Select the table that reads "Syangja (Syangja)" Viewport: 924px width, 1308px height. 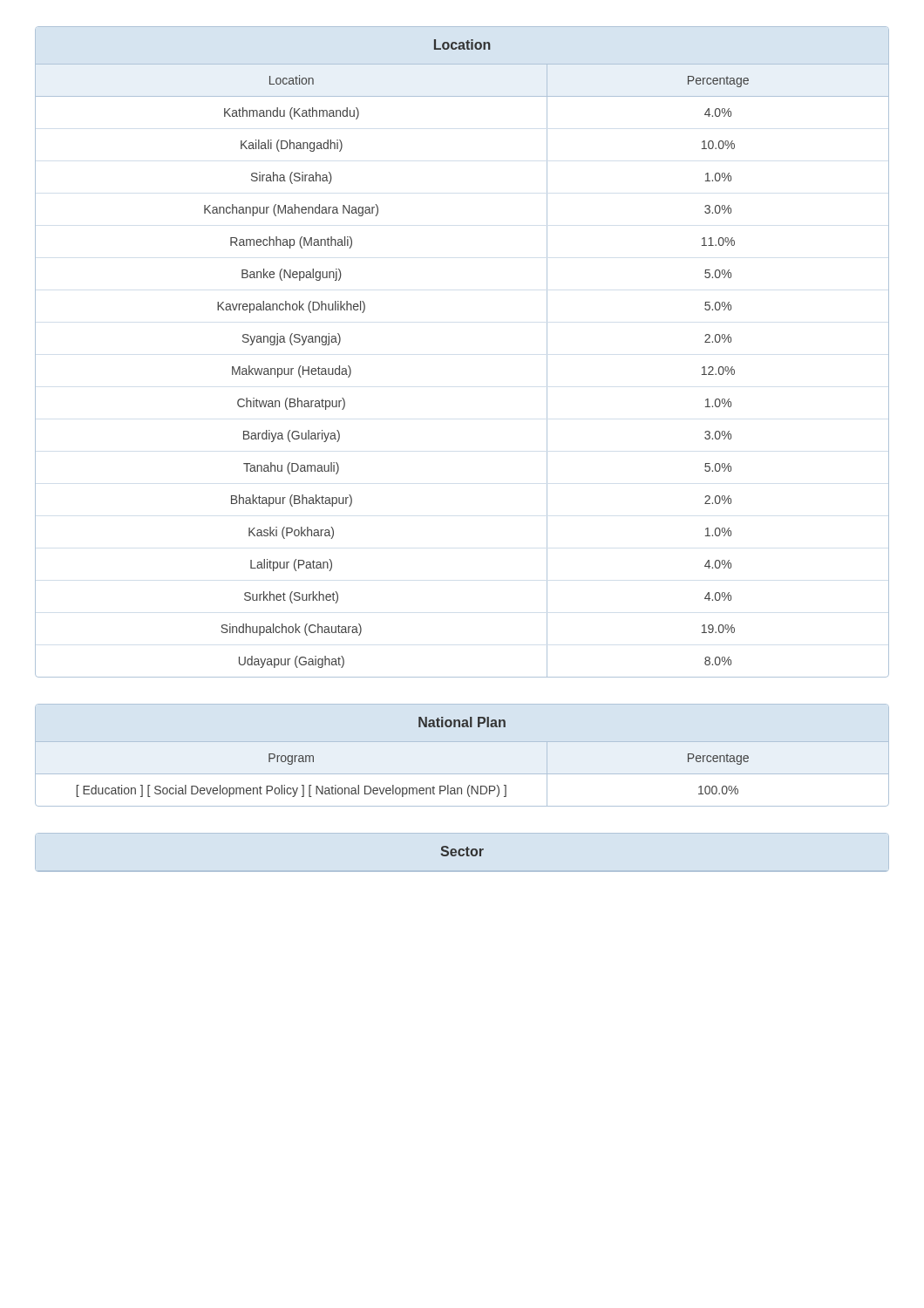coord(462,352)
